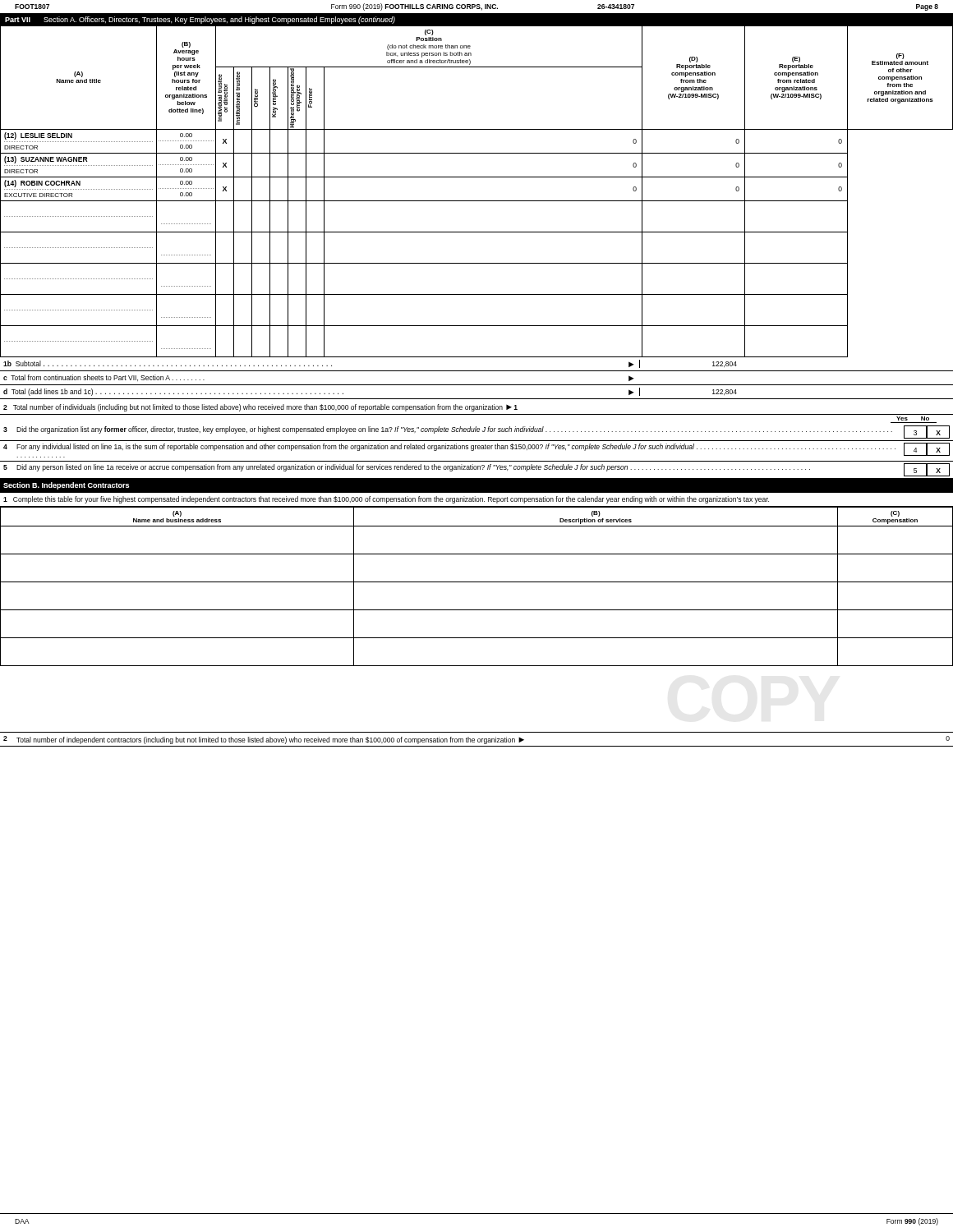Select the text block with the text "4 For any individual listed"
The width and height of the screenshot is (953, 1232).
click(476, 451)
